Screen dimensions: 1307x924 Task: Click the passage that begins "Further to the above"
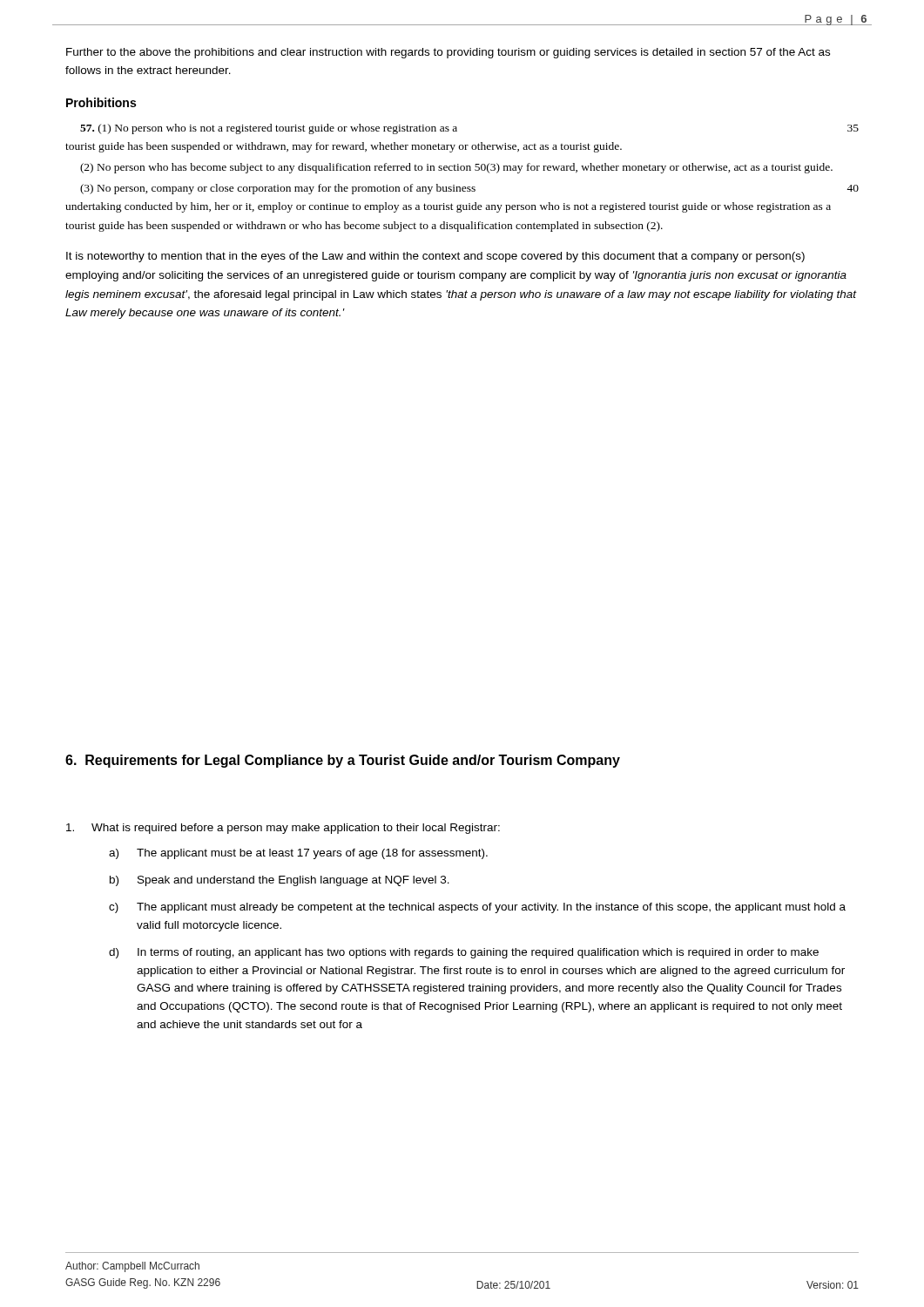(448, 61)
